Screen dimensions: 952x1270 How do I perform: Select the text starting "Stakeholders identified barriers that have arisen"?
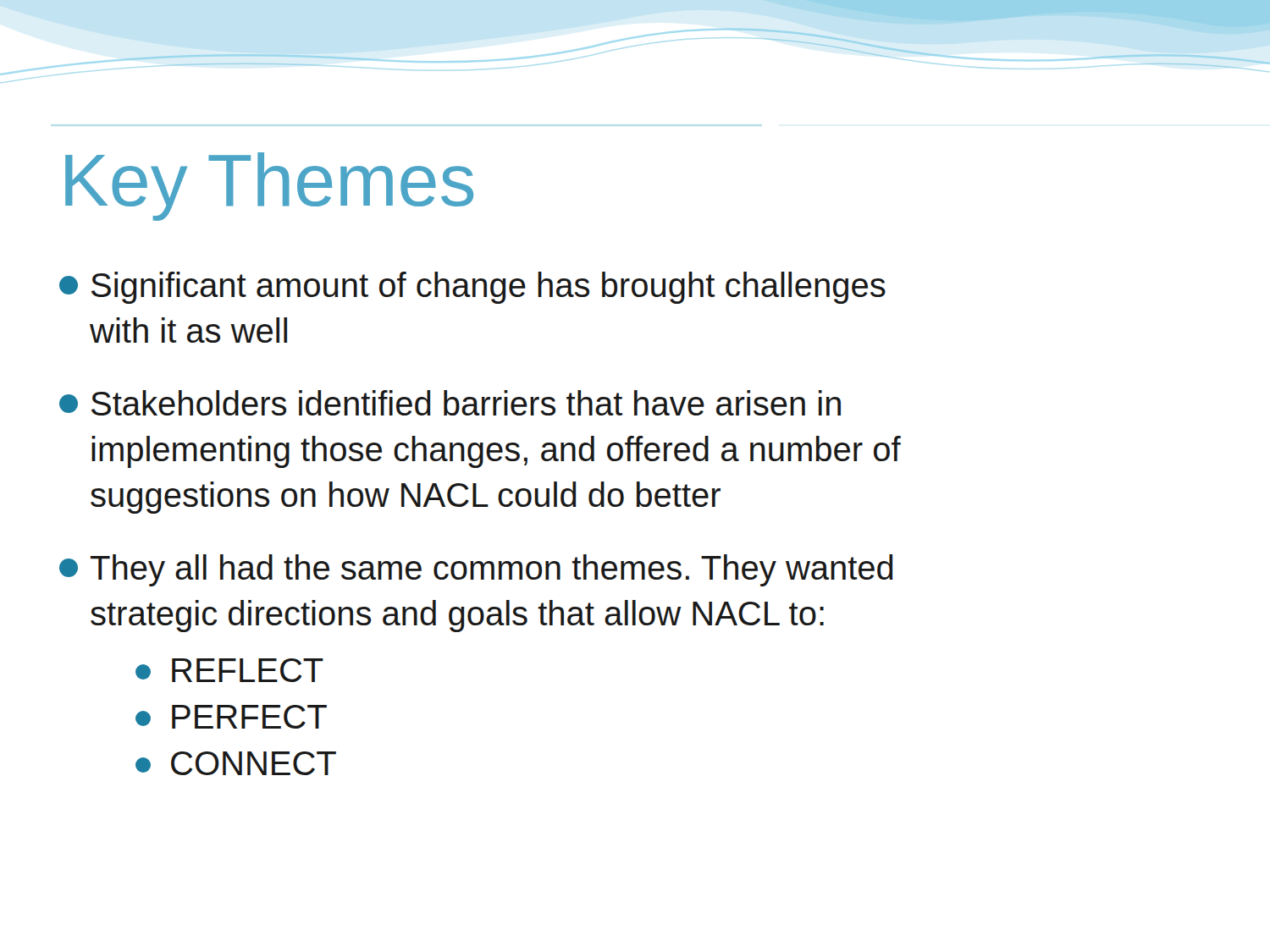[480, 449]
